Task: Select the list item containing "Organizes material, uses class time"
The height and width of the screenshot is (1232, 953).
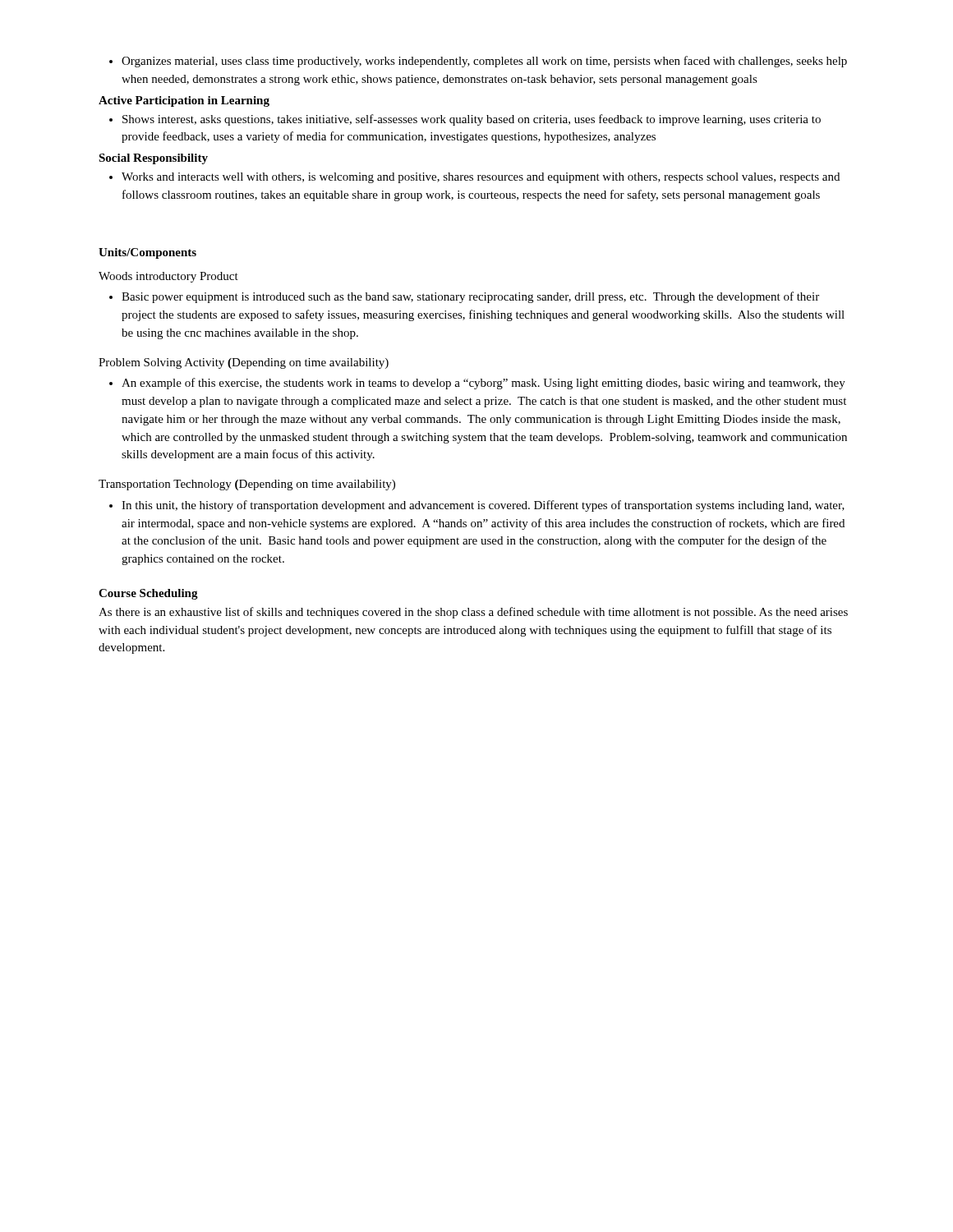Action: [x=476, y=70]
